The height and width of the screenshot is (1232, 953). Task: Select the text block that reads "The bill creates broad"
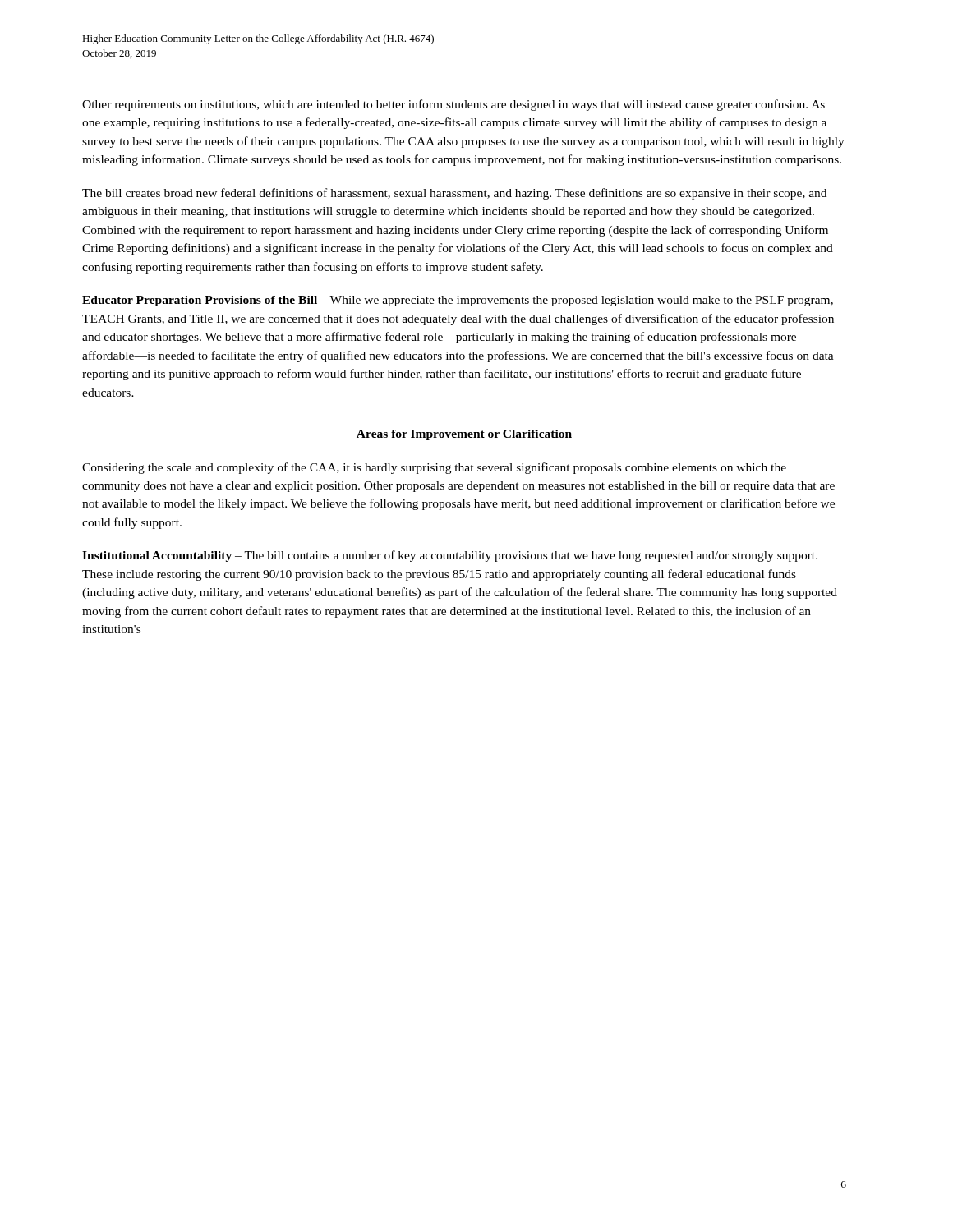[x=458, y=229]
